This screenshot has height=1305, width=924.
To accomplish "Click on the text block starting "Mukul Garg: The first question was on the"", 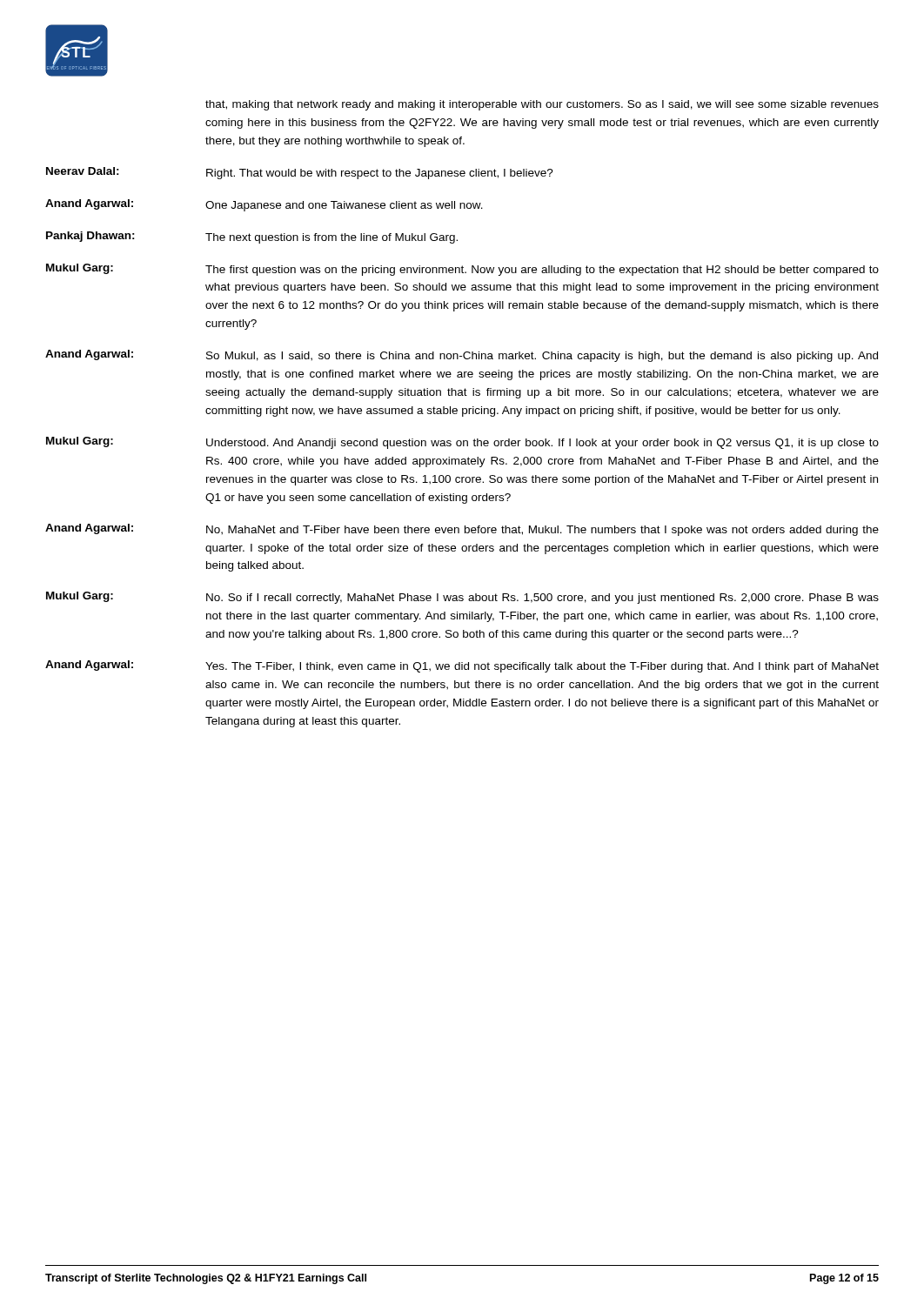I will pyautogui.click(x=462, y=297).
